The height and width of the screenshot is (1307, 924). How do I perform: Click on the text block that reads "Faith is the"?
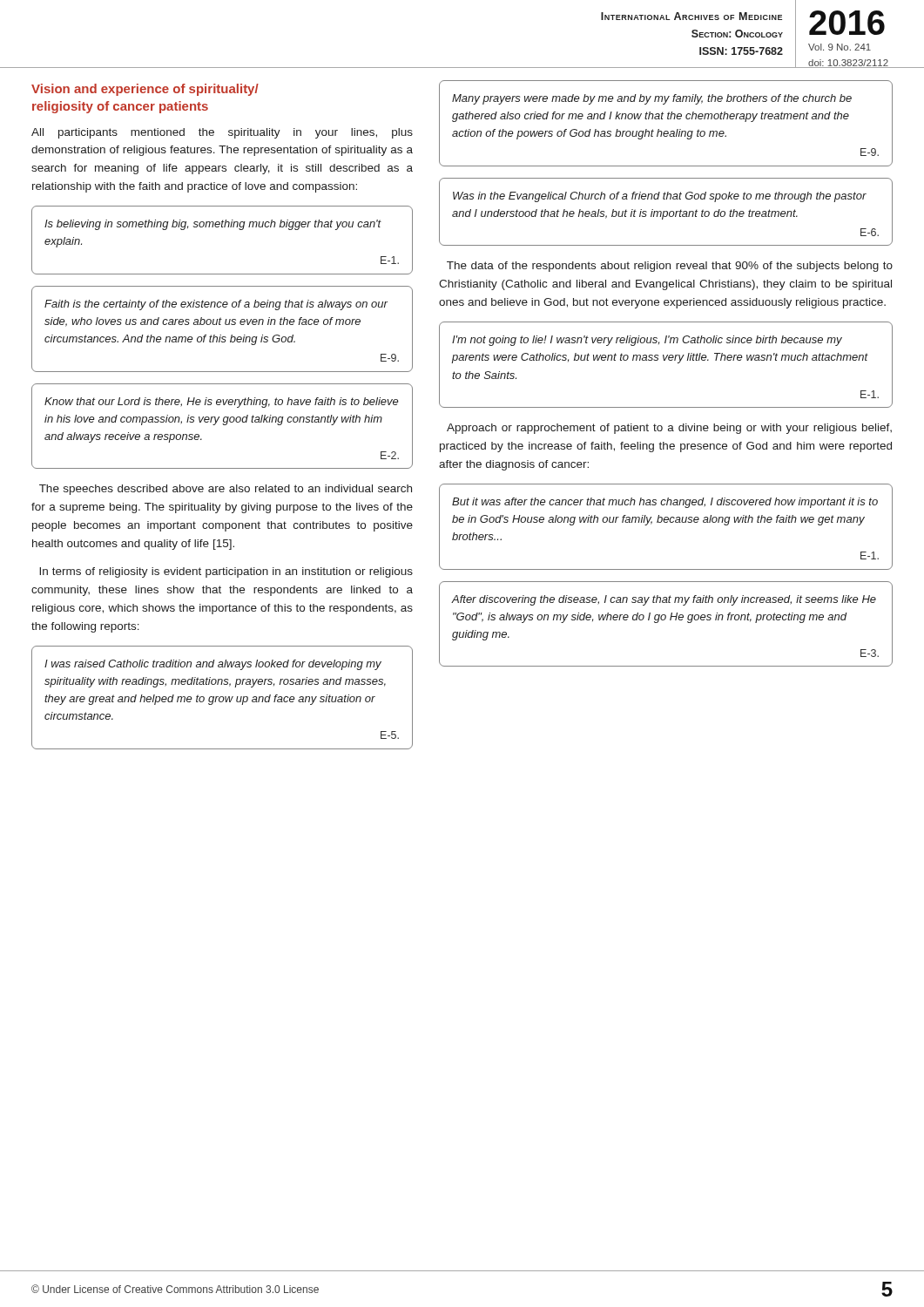click(x=222, y=332)
